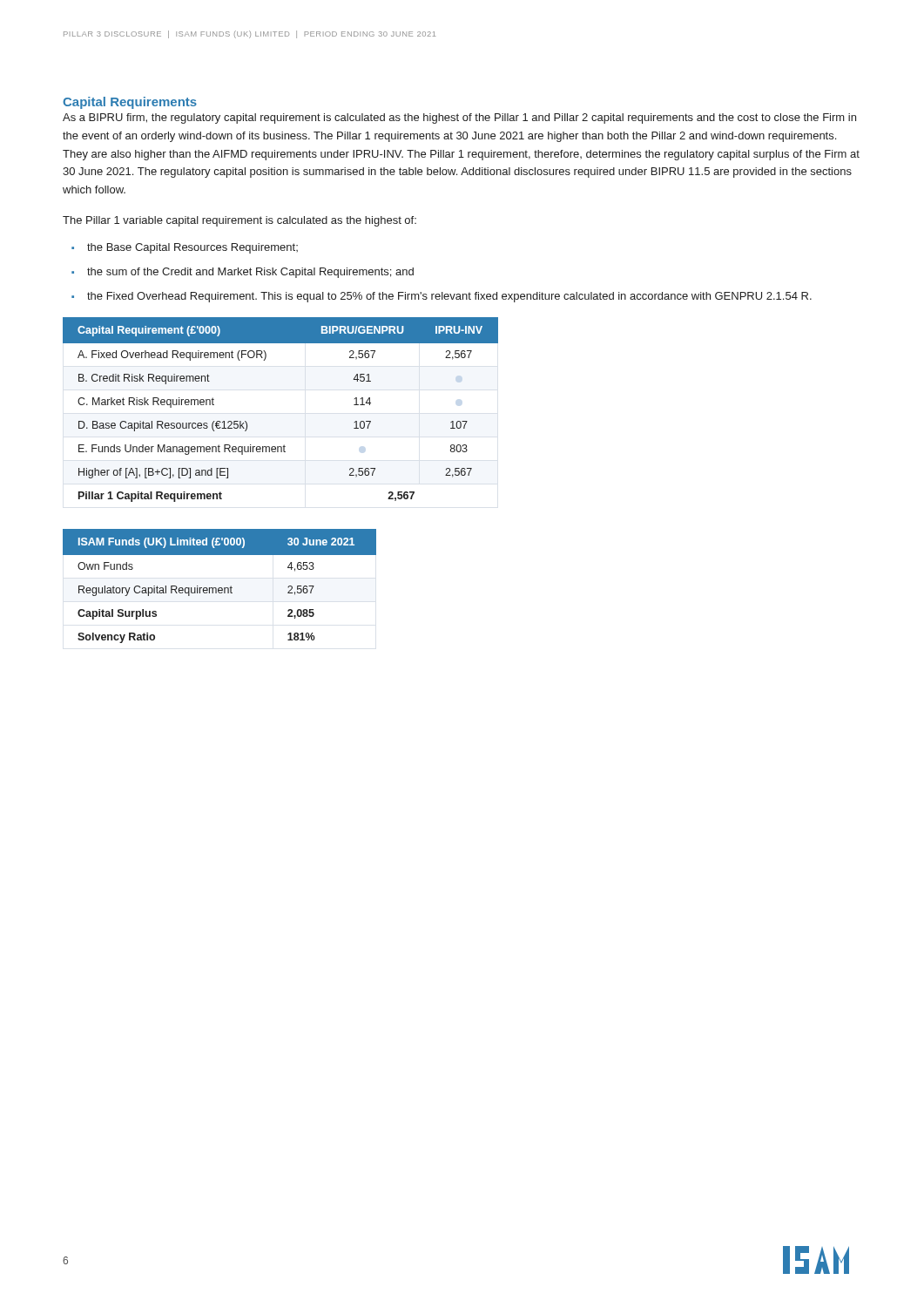This screenshot has height=1307, width=924.
Task: Click the passage that begins "As a BIPRU firm,"
Action: point(461,153)
